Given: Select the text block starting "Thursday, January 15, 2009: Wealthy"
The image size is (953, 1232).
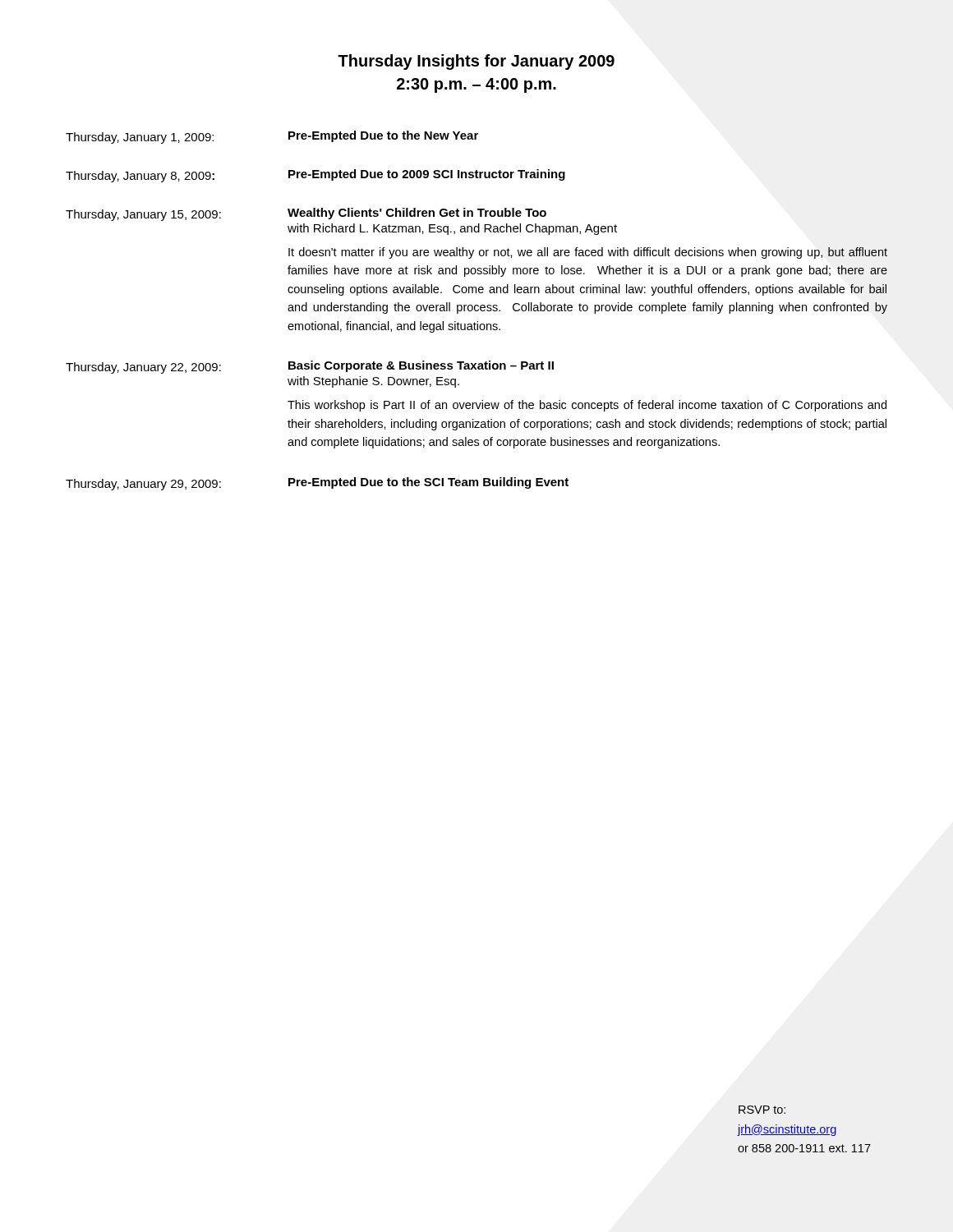Looking at the screenshot, I should point(476,270).
